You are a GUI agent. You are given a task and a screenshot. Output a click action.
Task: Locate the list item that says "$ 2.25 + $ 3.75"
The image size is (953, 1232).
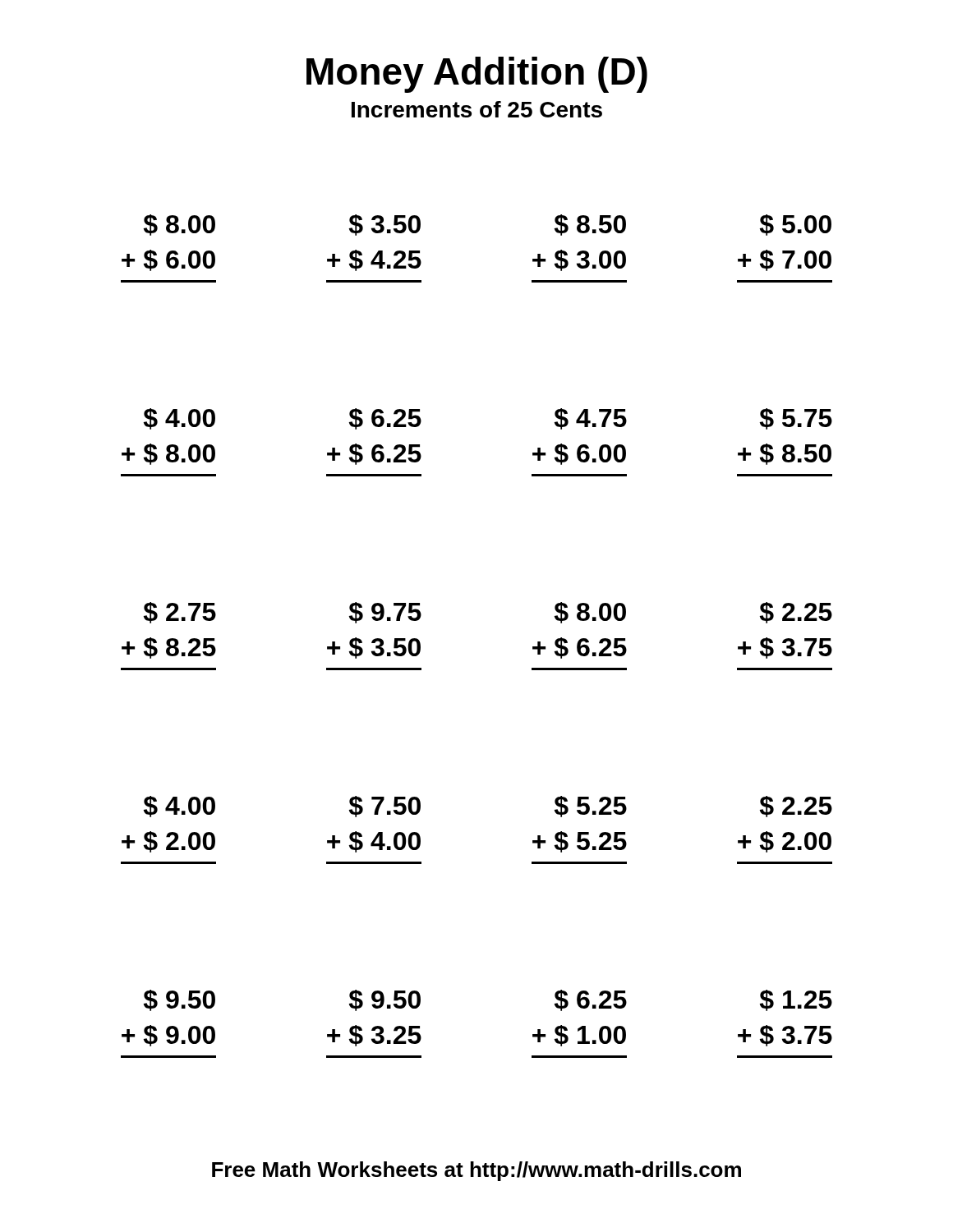(785, 632)
